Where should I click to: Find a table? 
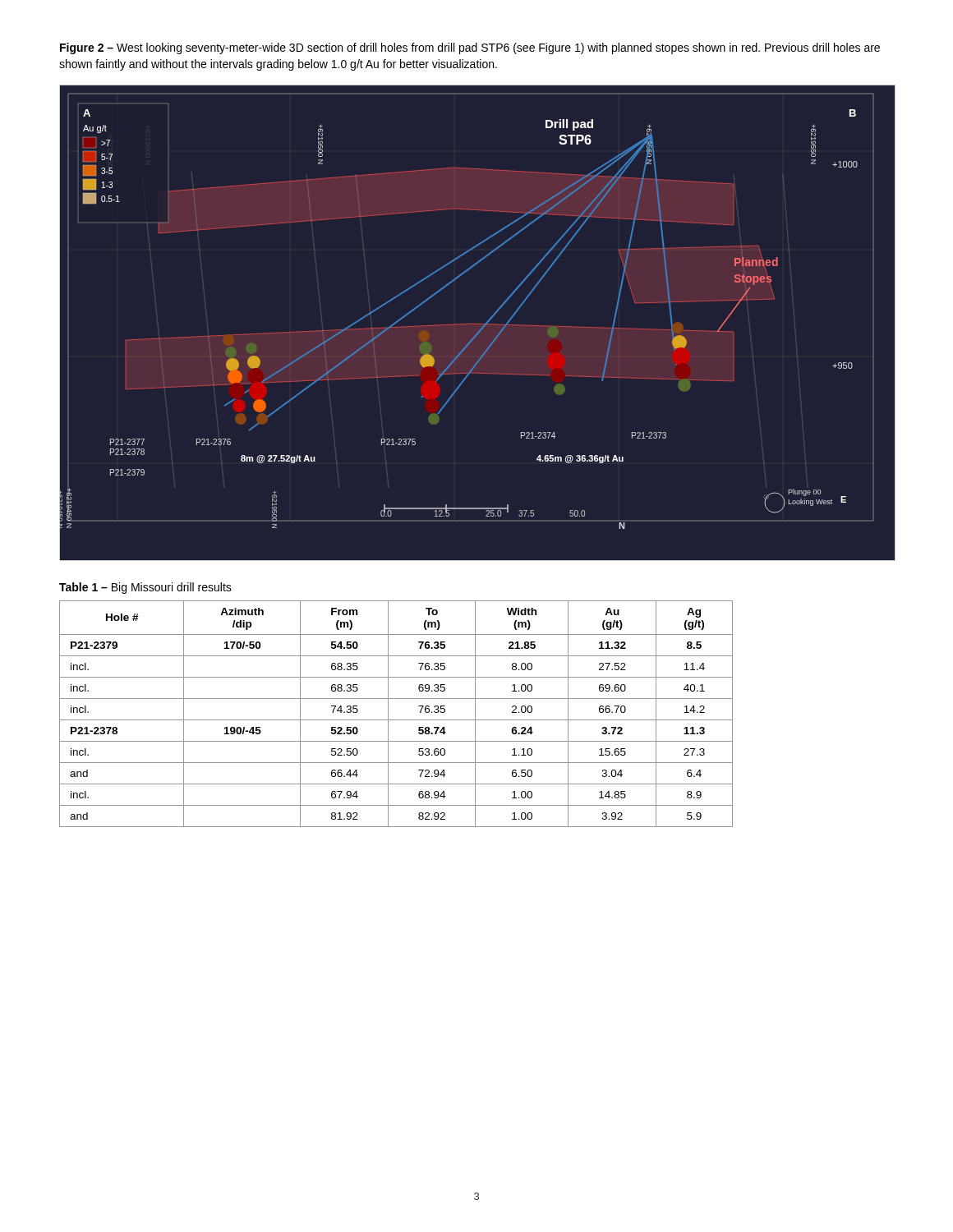(x=476, y=713)
